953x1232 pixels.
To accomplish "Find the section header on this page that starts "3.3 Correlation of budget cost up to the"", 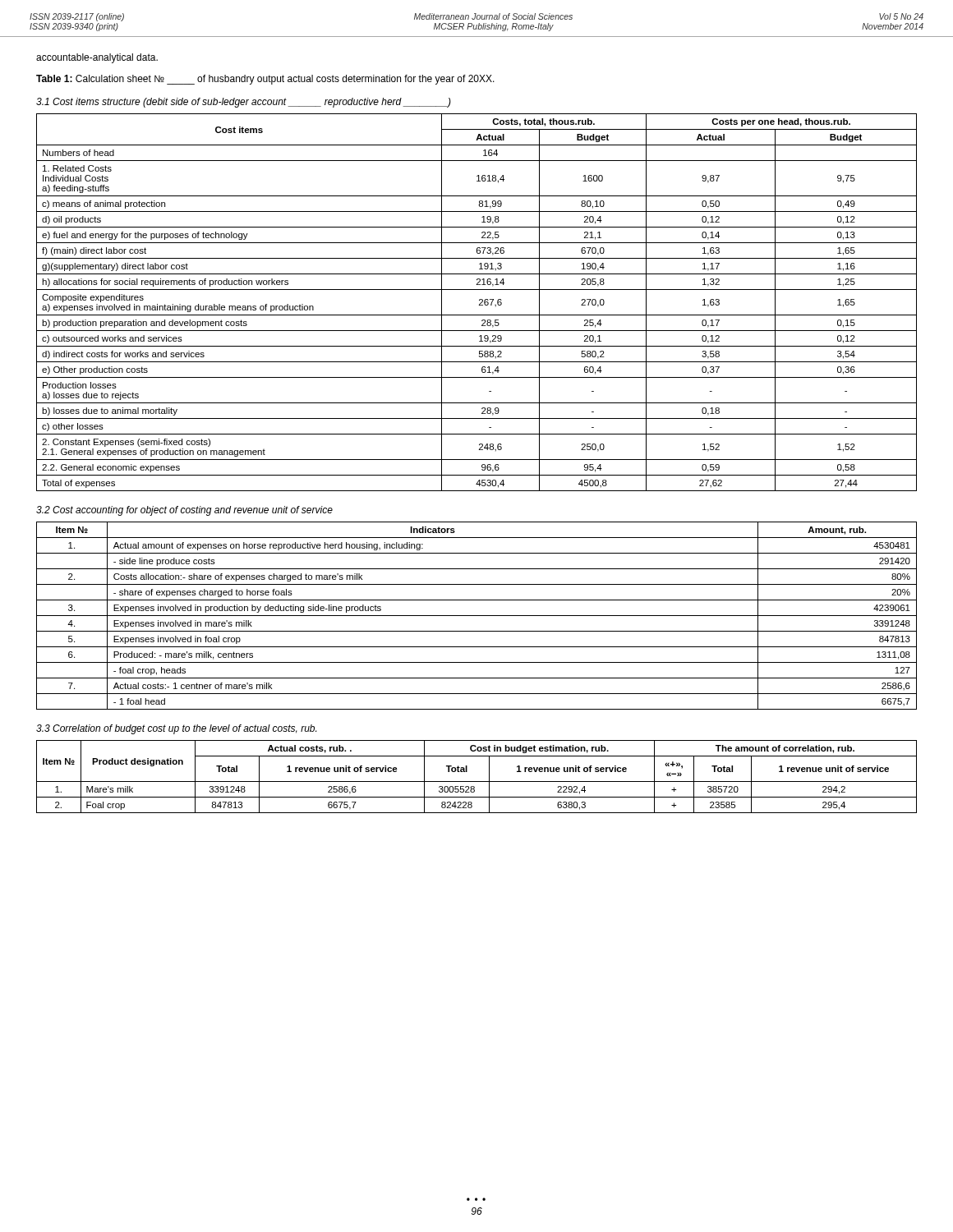I will [177, 729].
